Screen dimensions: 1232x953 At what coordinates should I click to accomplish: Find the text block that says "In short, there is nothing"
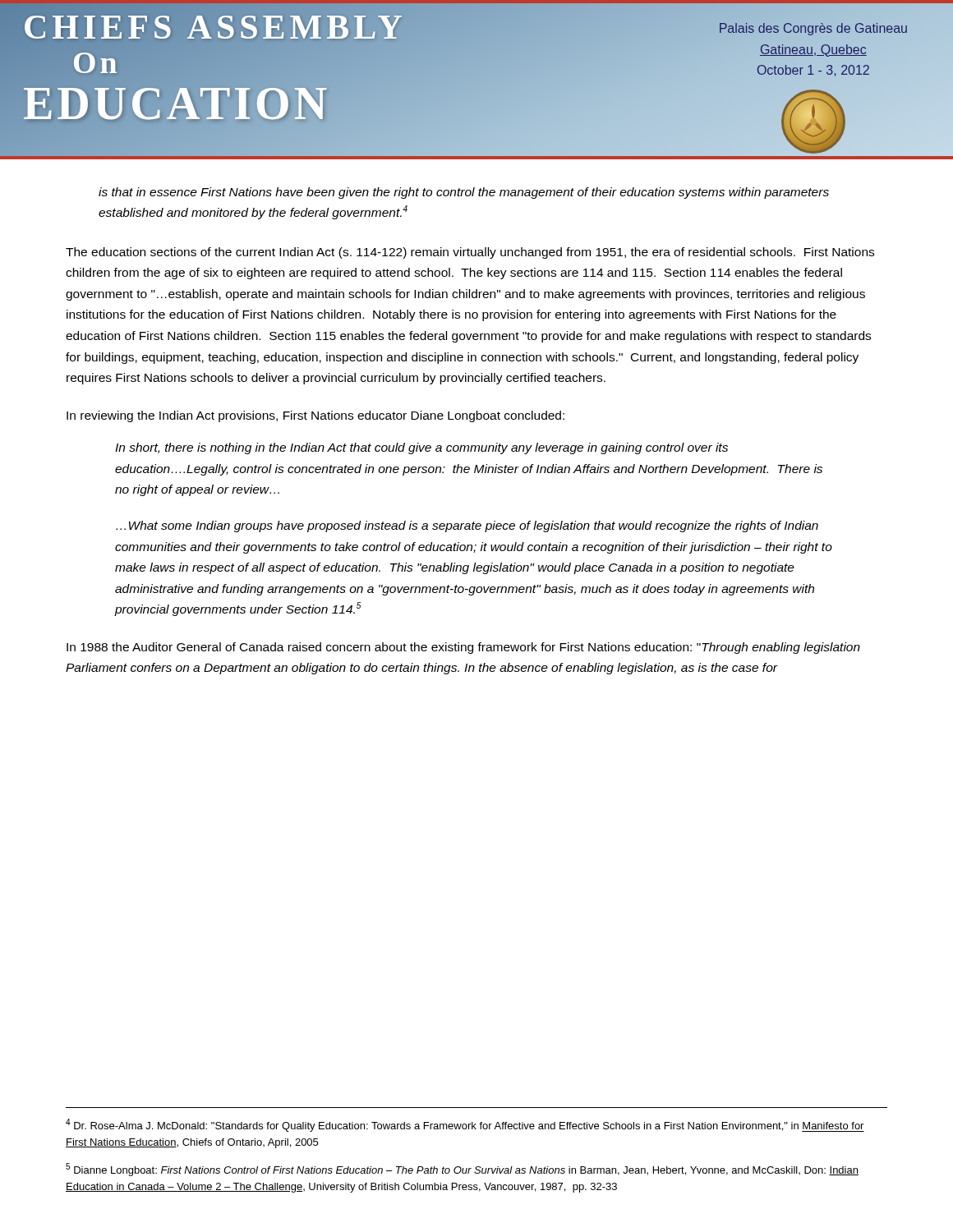click(469, 468)
